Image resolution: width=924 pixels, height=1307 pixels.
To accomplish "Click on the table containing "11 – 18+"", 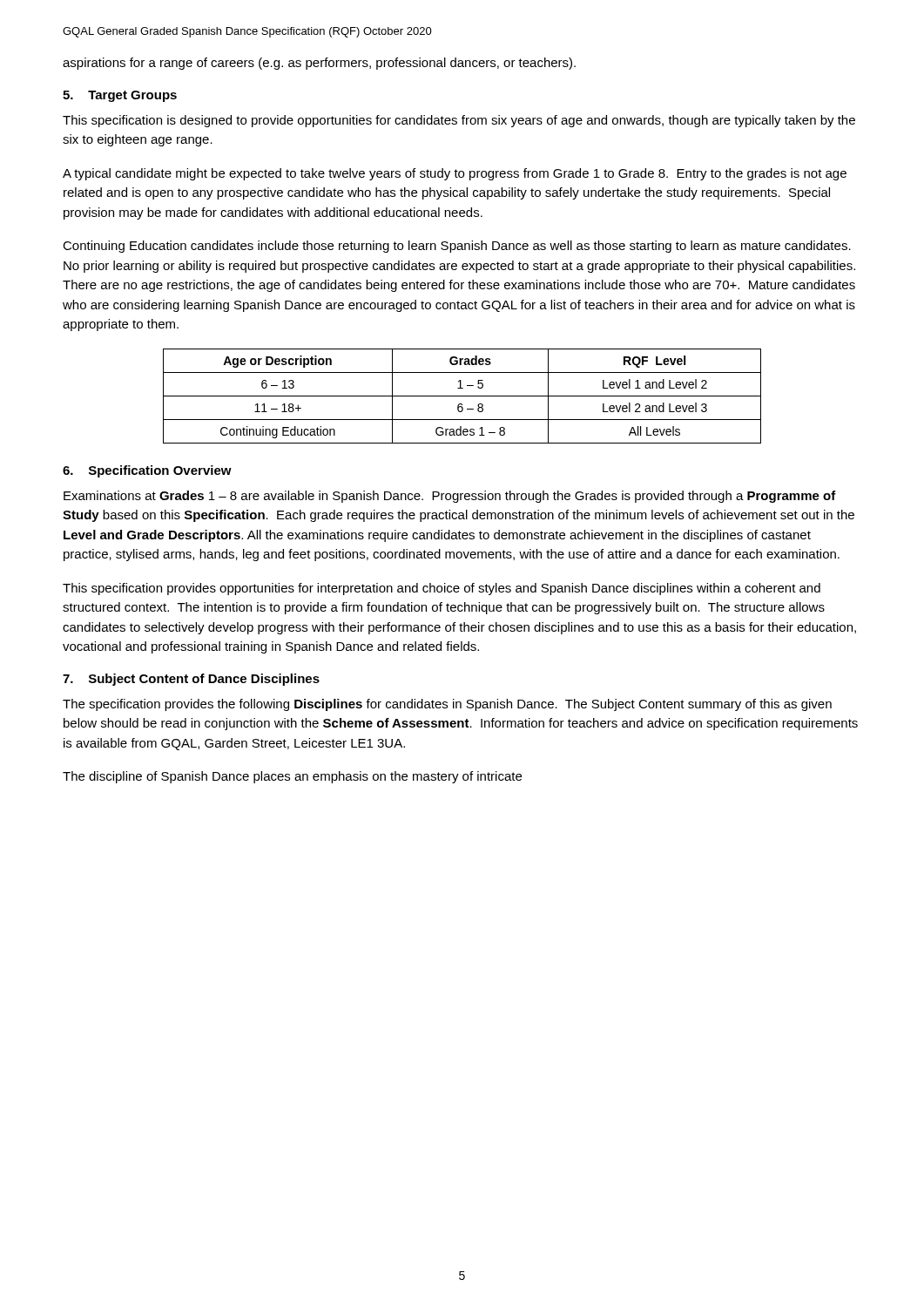I will (x=462, y=396).
